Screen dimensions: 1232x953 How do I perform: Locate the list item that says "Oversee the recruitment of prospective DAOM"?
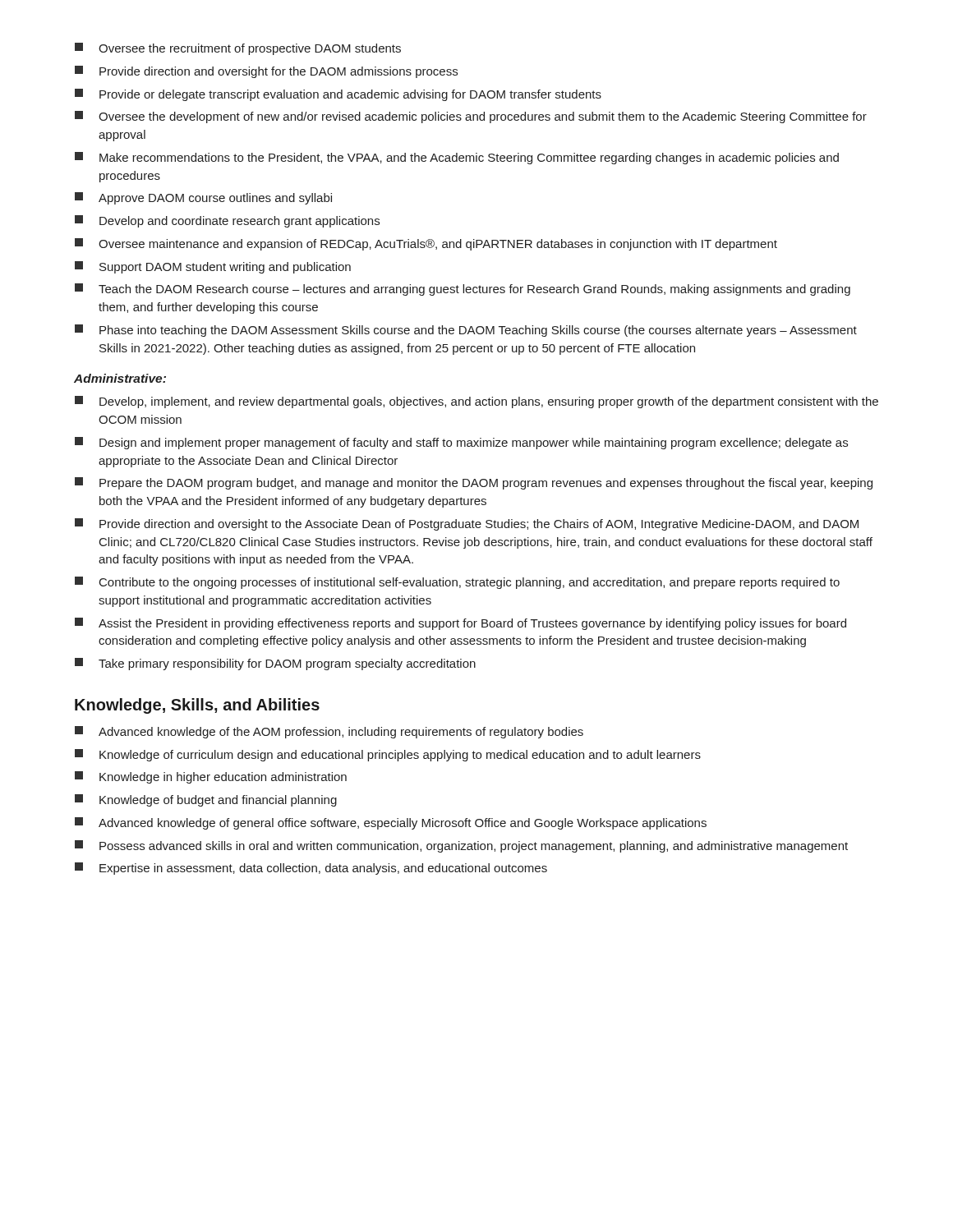238,49
